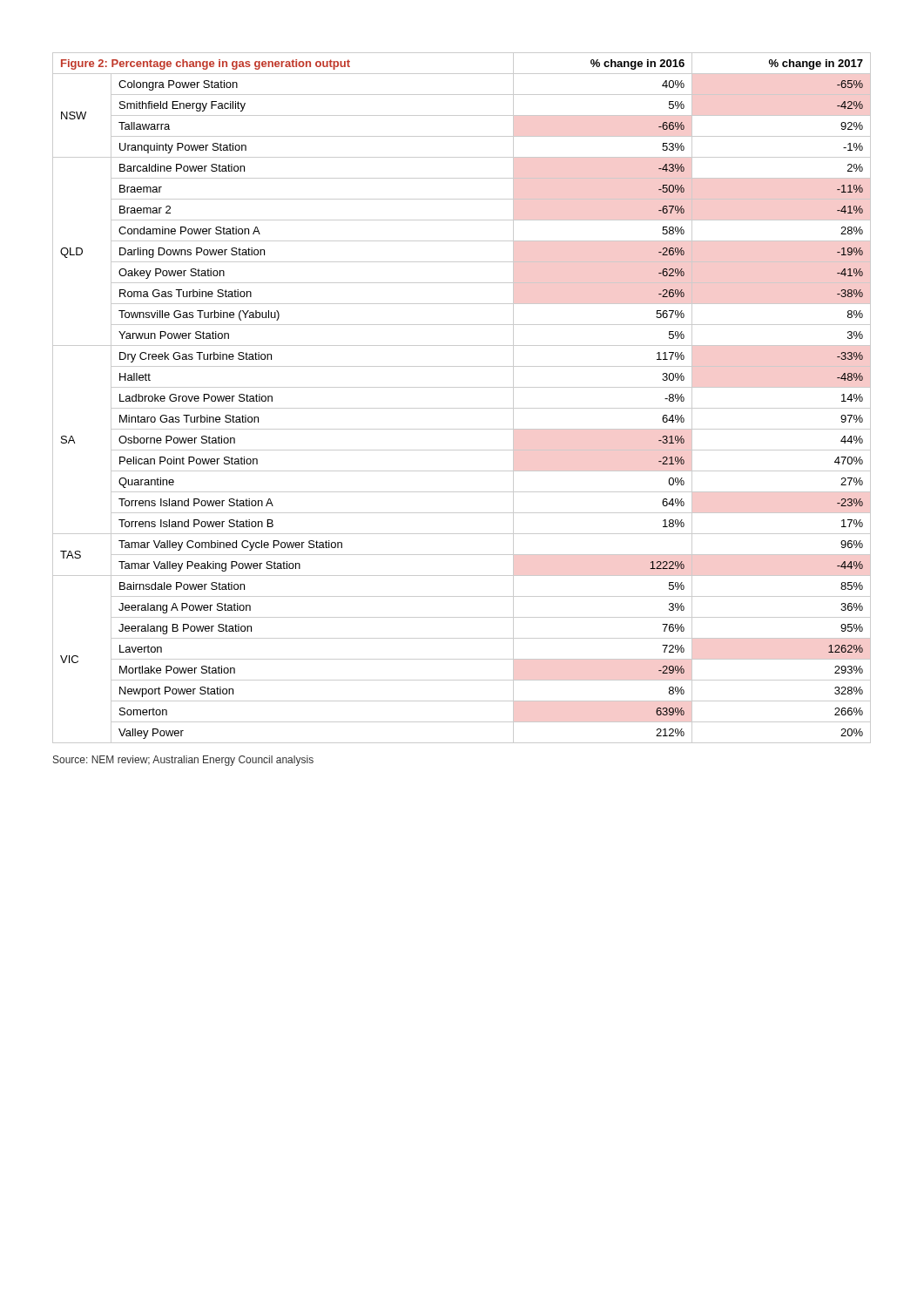924x1307 pixels.
Task: Click a table
Action: 462,398
